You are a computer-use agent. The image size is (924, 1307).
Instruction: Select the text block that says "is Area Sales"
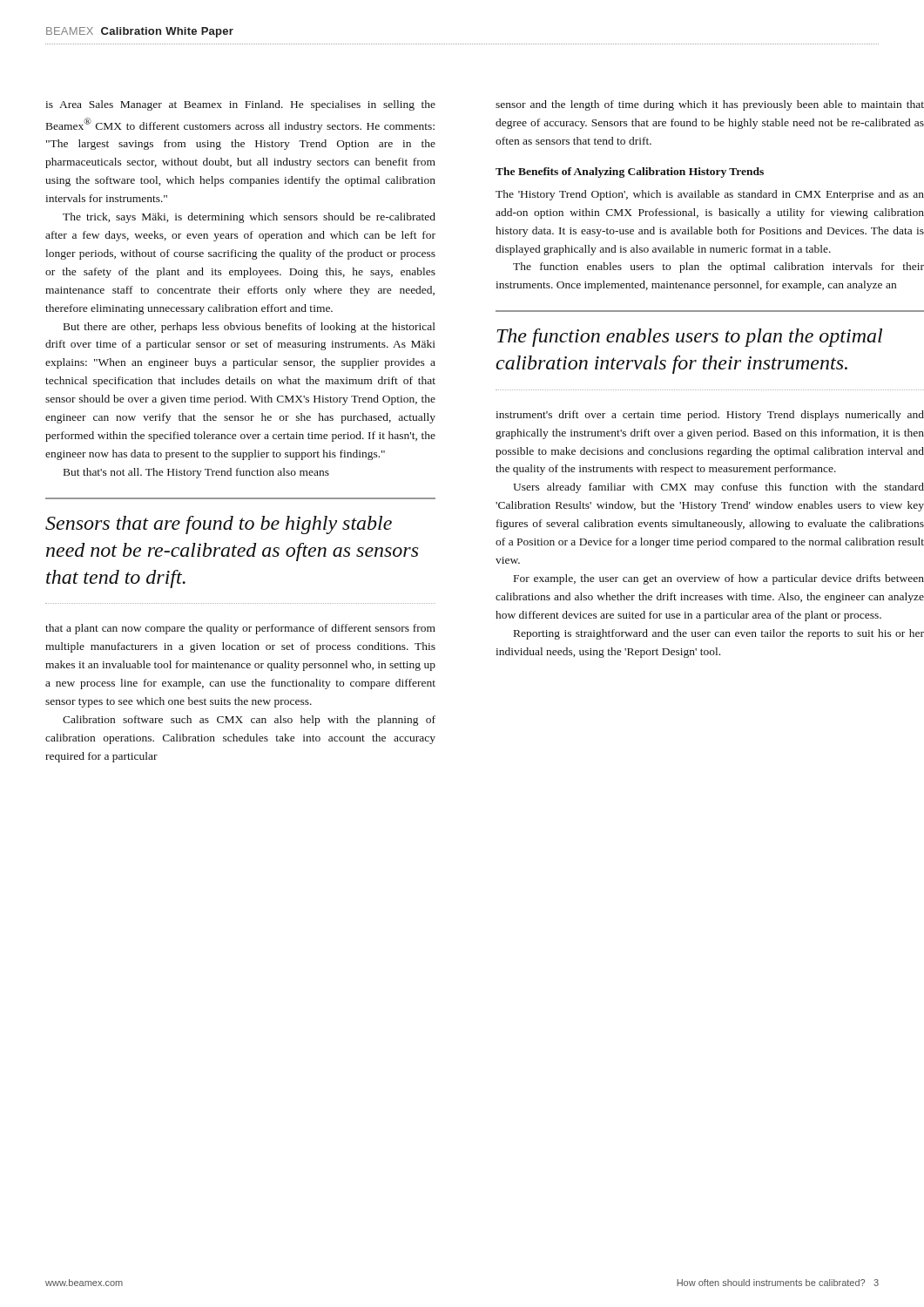(x=240, y=289)
